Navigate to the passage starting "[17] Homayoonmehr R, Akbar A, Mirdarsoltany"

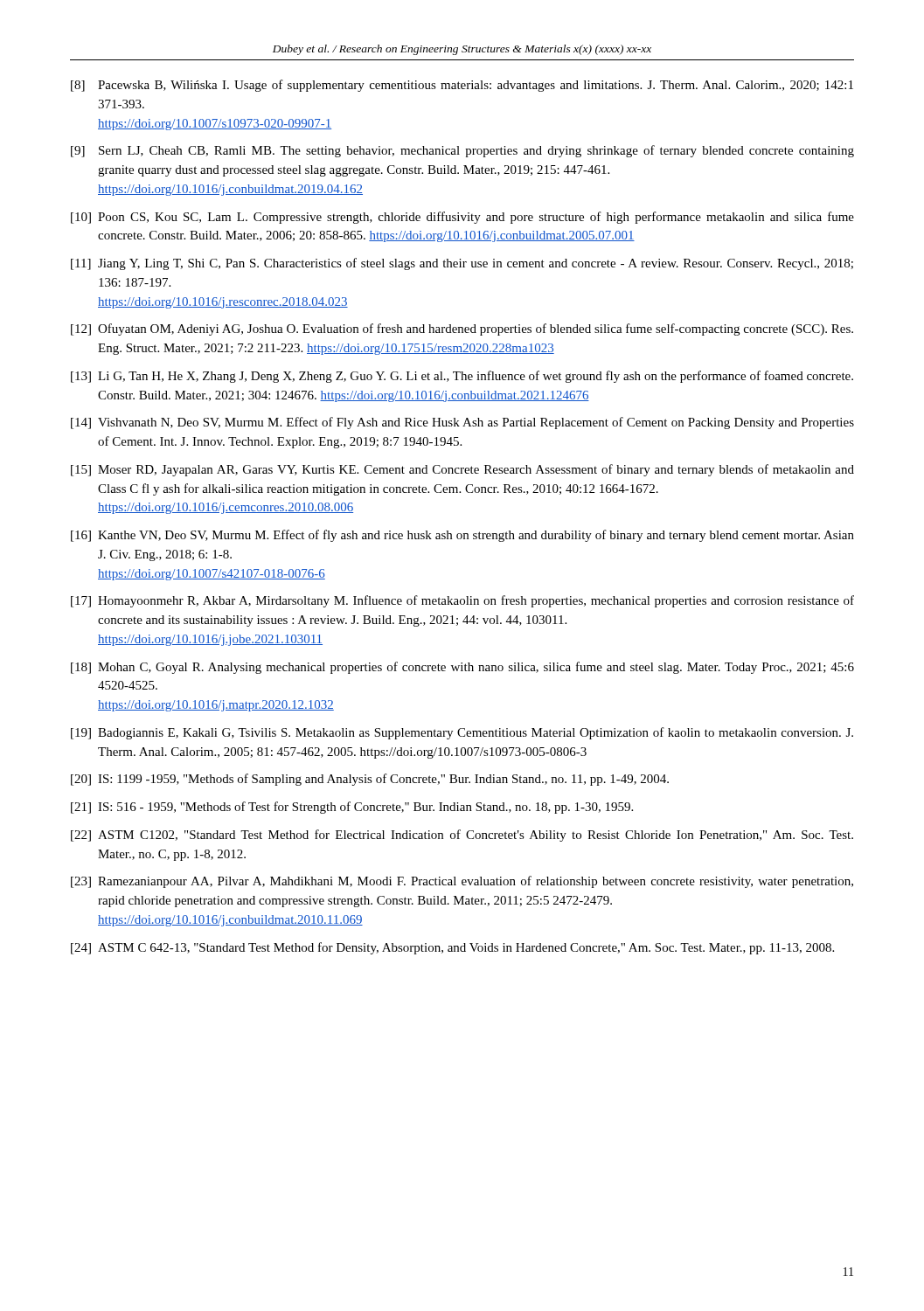pyautogui.click(x=462, y=620)
